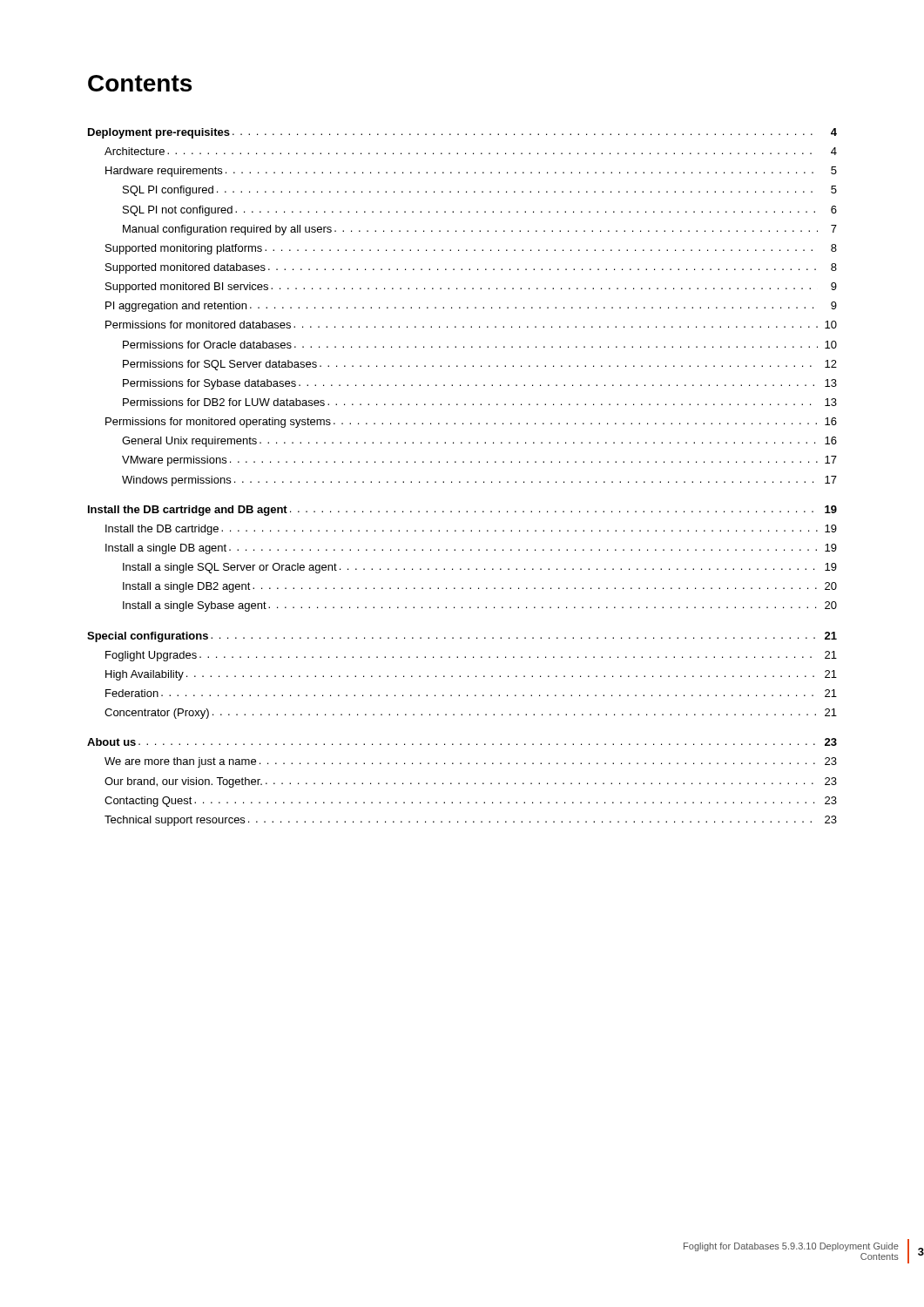Image resolution: width=924 pixels, height=1307 pixels.
Task: Click on the list item with the text "Manual configuration required by all users 7"
Action: pyautogui.click(x=462, y=229)
